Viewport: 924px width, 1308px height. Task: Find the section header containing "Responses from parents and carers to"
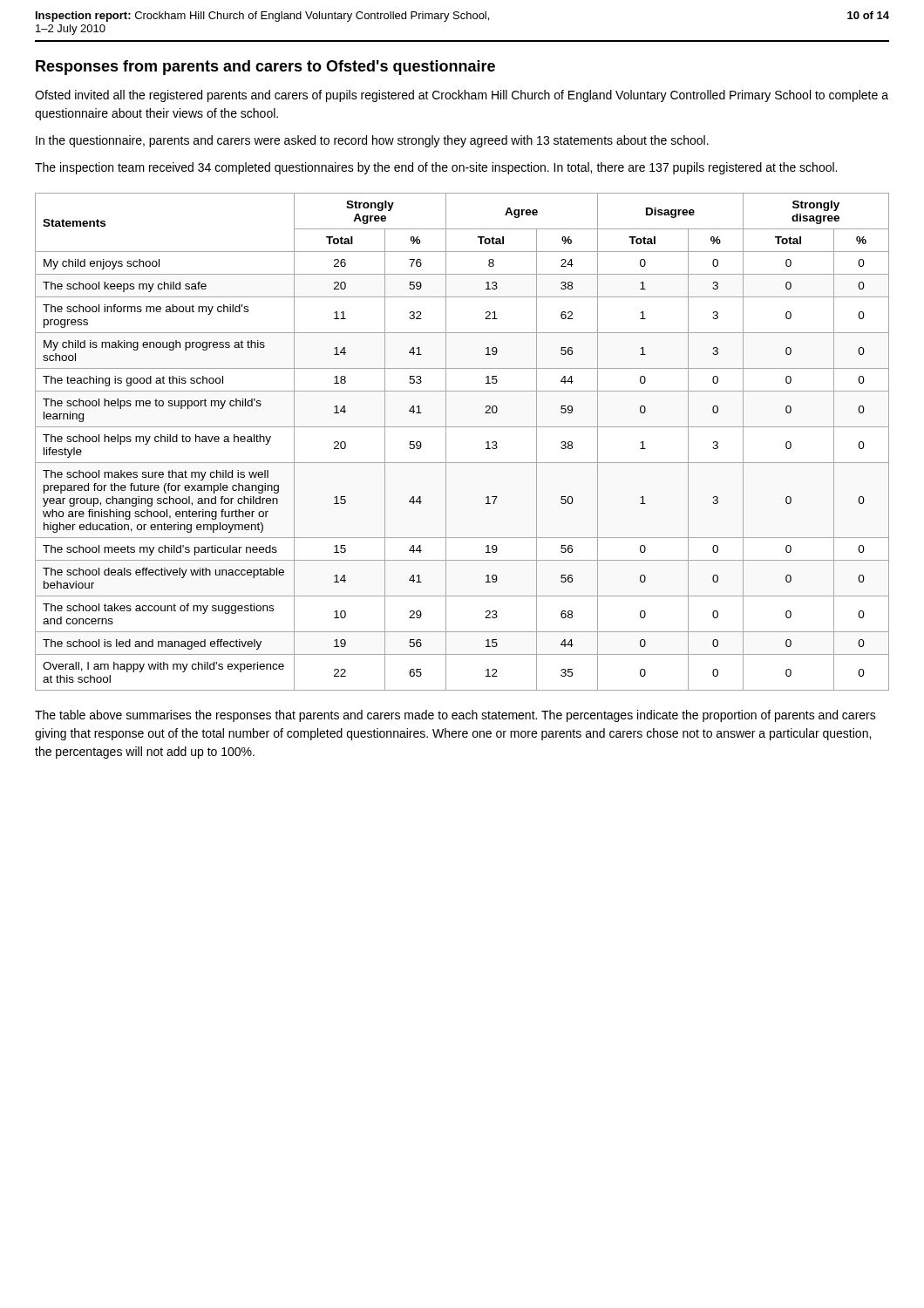click(265, 66)
